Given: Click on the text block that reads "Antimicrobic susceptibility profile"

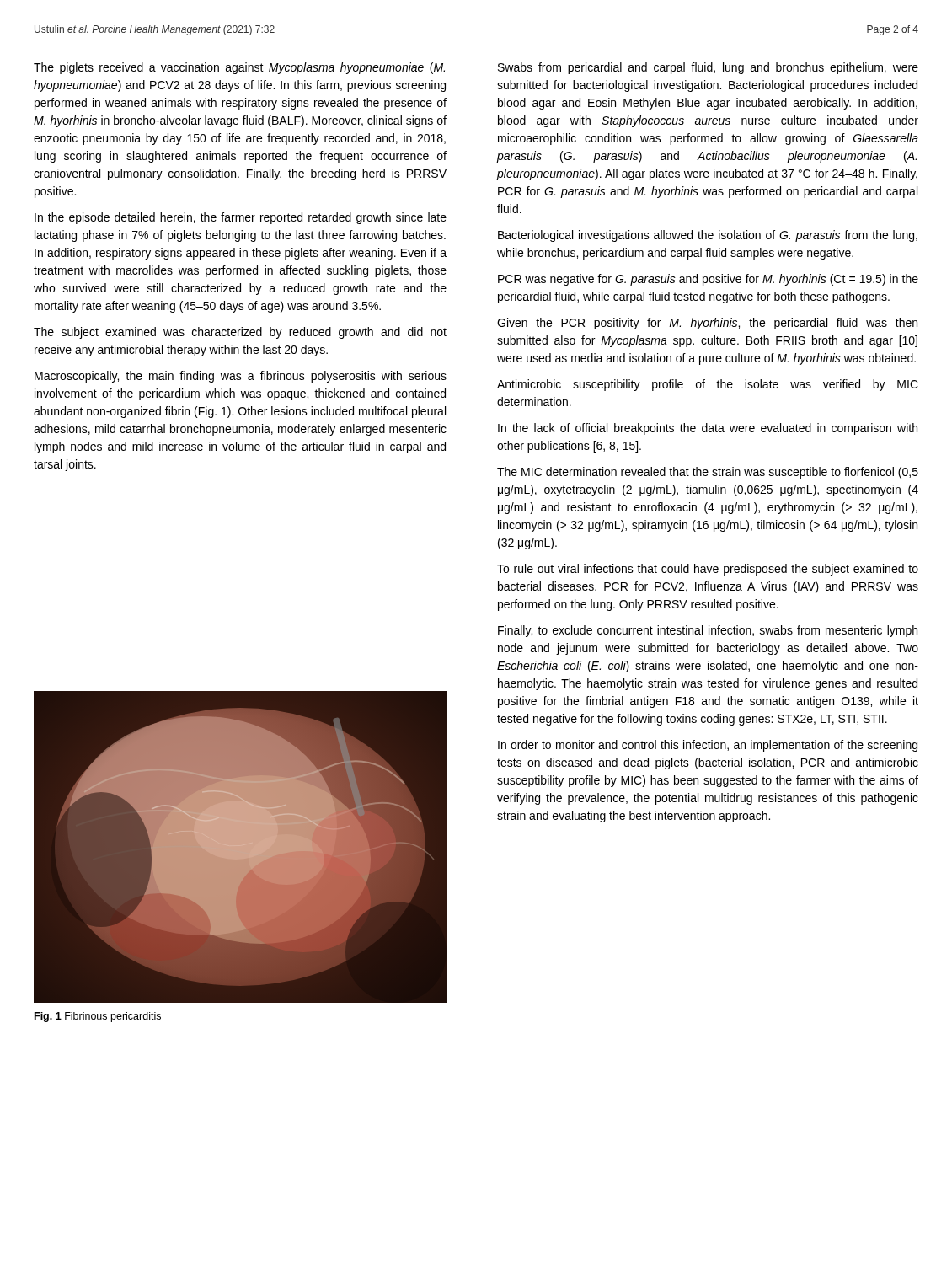Looking at the screenshot, I should 708,393.
